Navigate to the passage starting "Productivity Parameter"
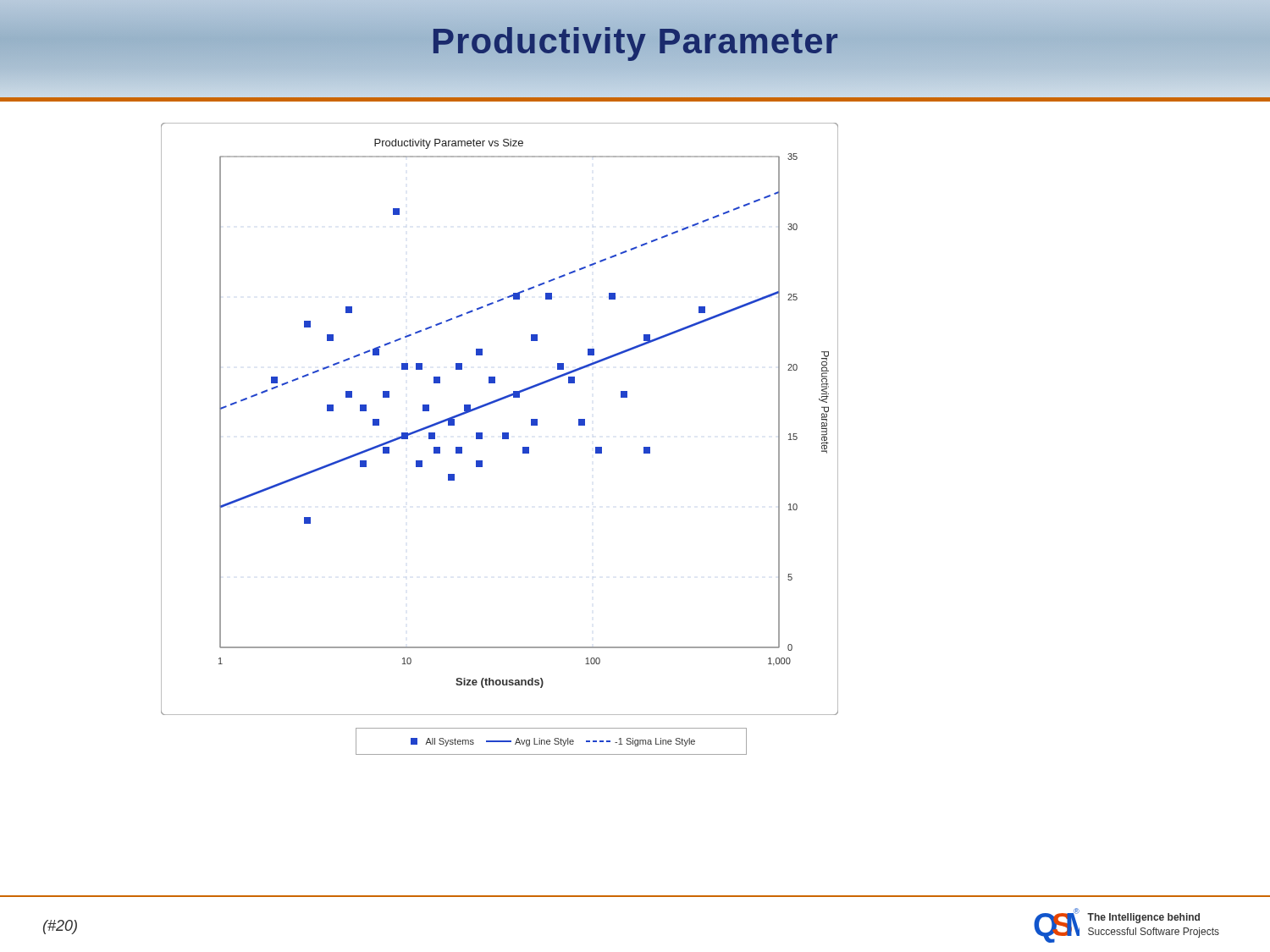The image size is (1270, 952). click(x=635, y=41)
